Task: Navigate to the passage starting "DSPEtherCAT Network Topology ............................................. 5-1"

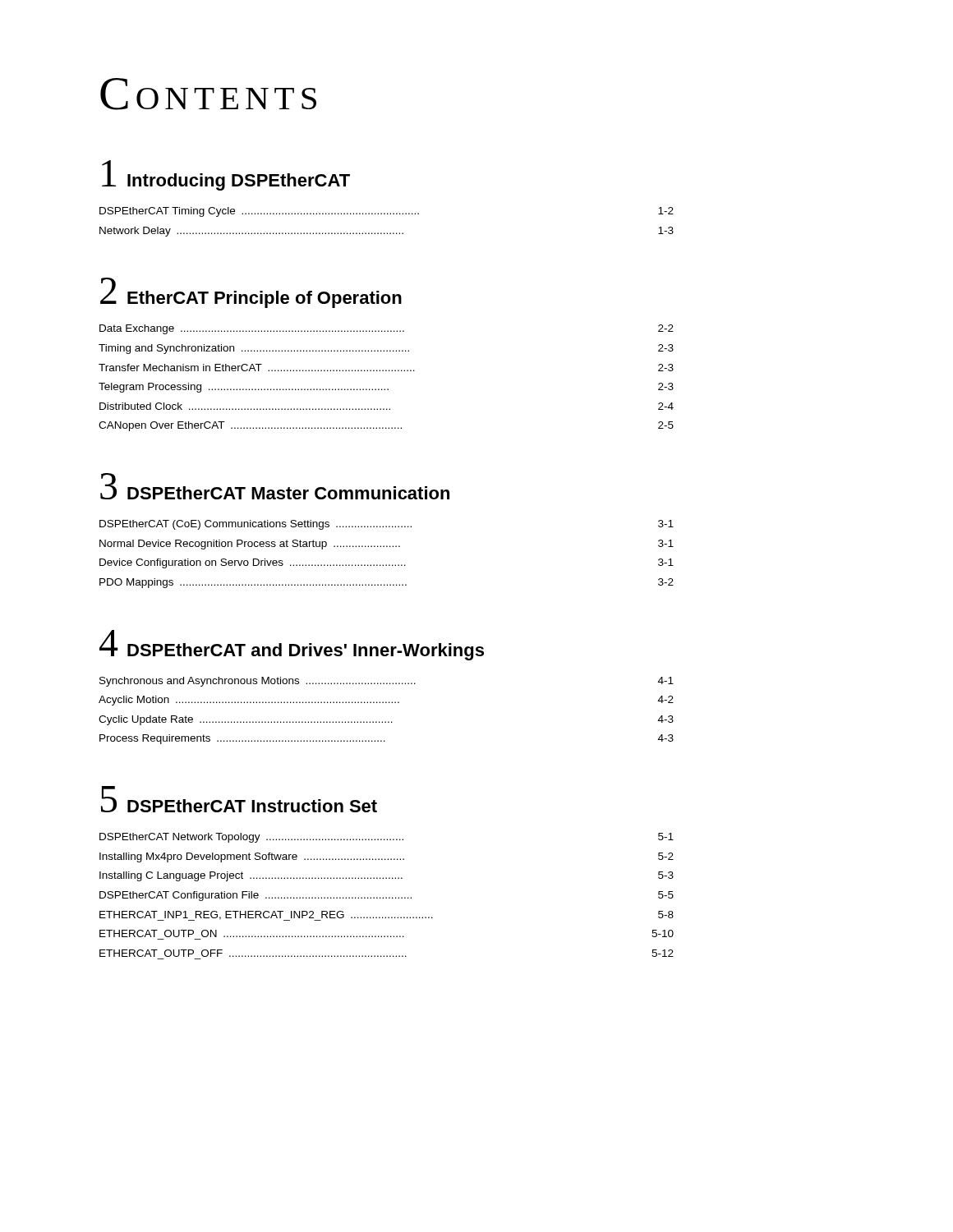Action: [386, 837]
